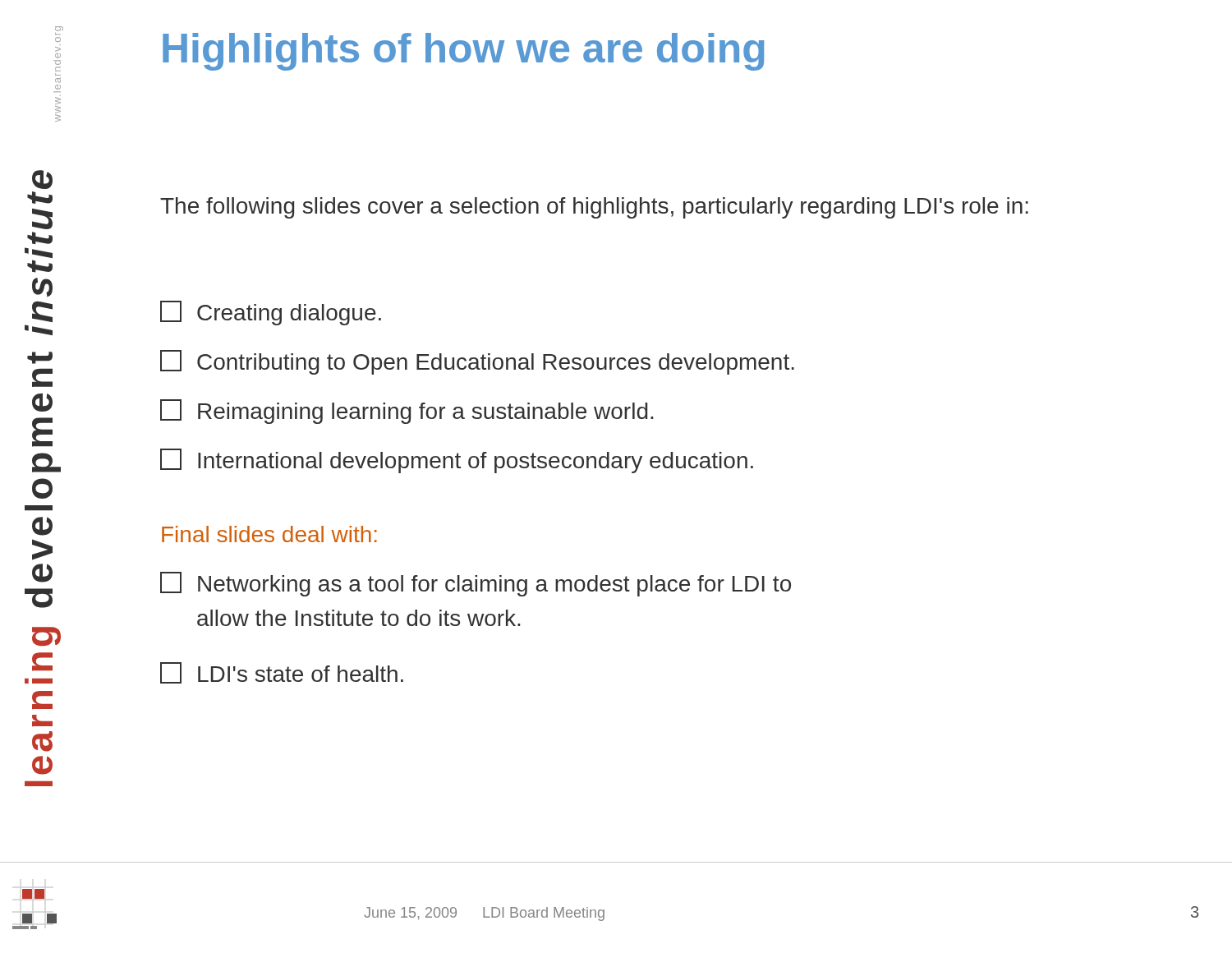Find the block on this page that starts "Reimagining learning for a"

coord(408,412)
